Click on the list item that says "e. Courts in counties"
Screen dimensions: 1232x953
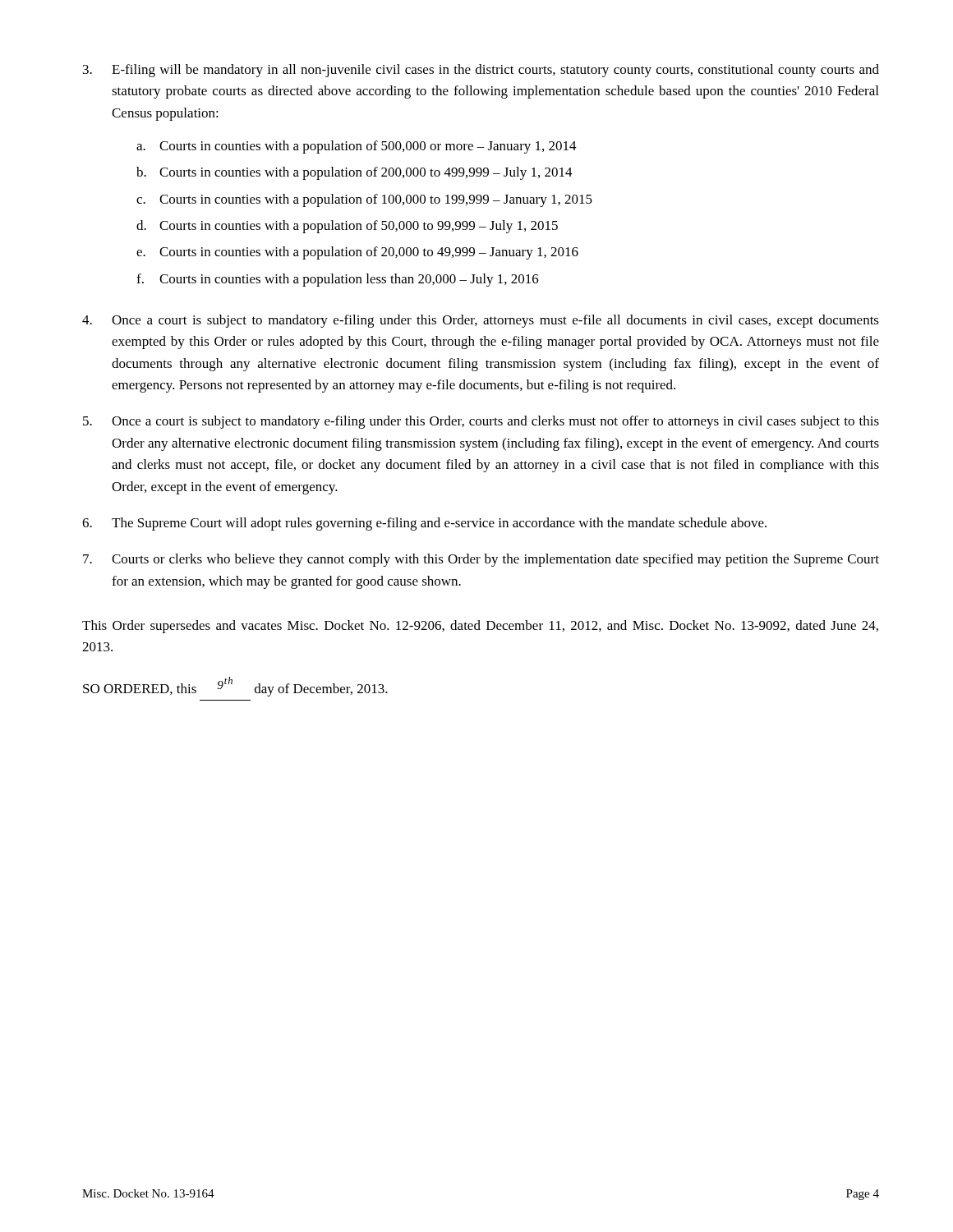pos(508,253)
